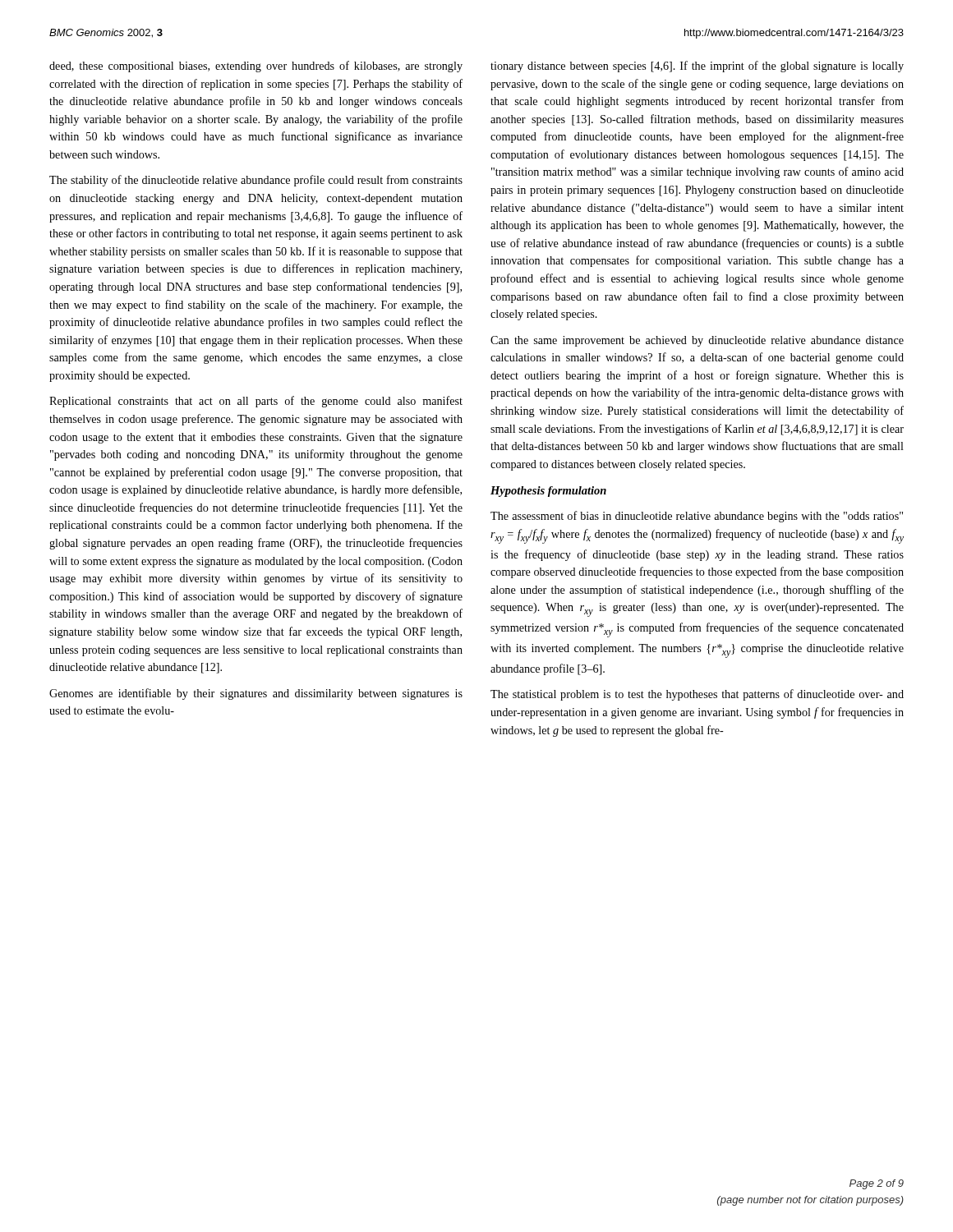Select the text block that says "The assessment of"
The width and height of the screenshot is (953, 1232).
(697, 593)
